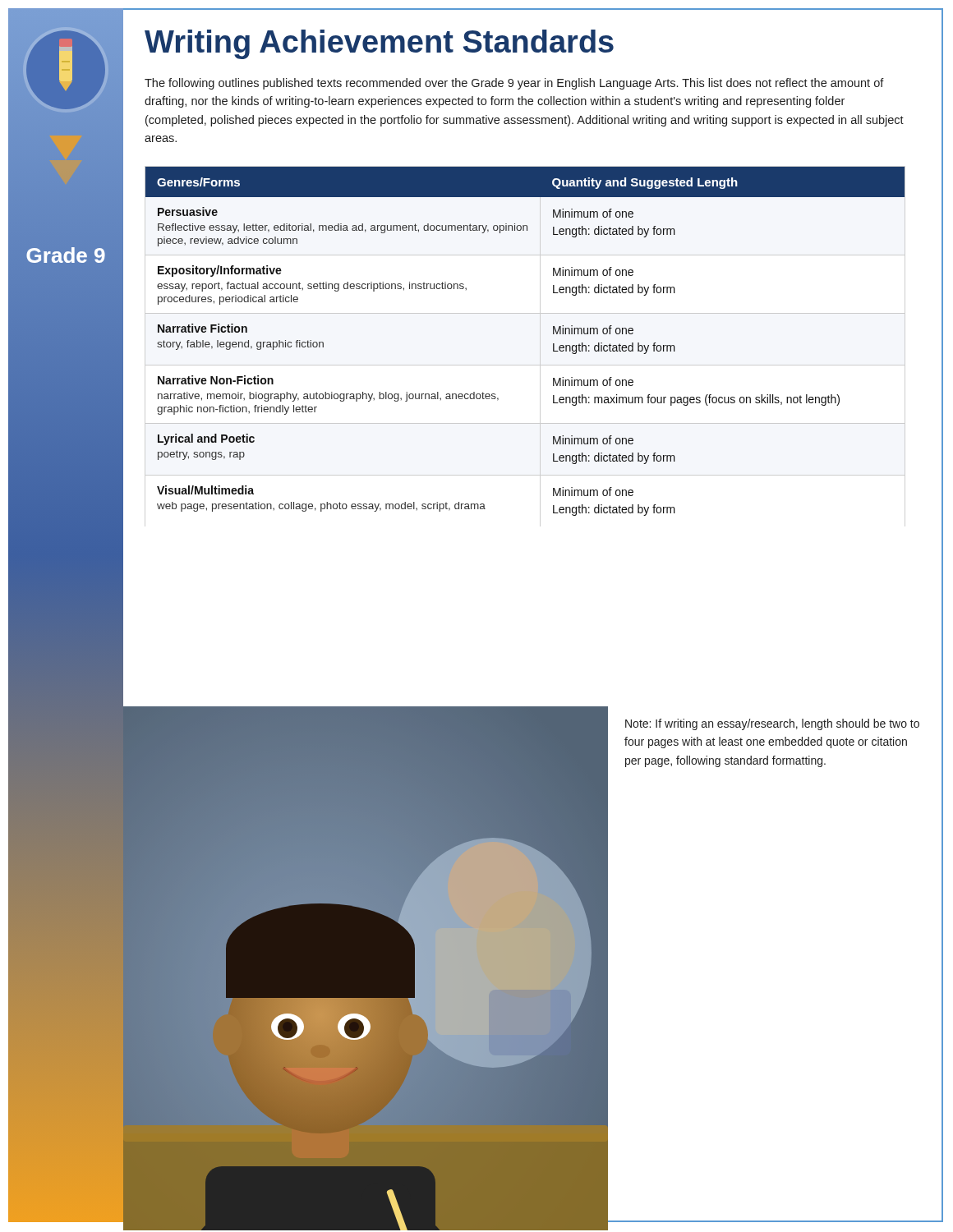Click on the illustration
The image size is (953, 1232).
(66, 615)
